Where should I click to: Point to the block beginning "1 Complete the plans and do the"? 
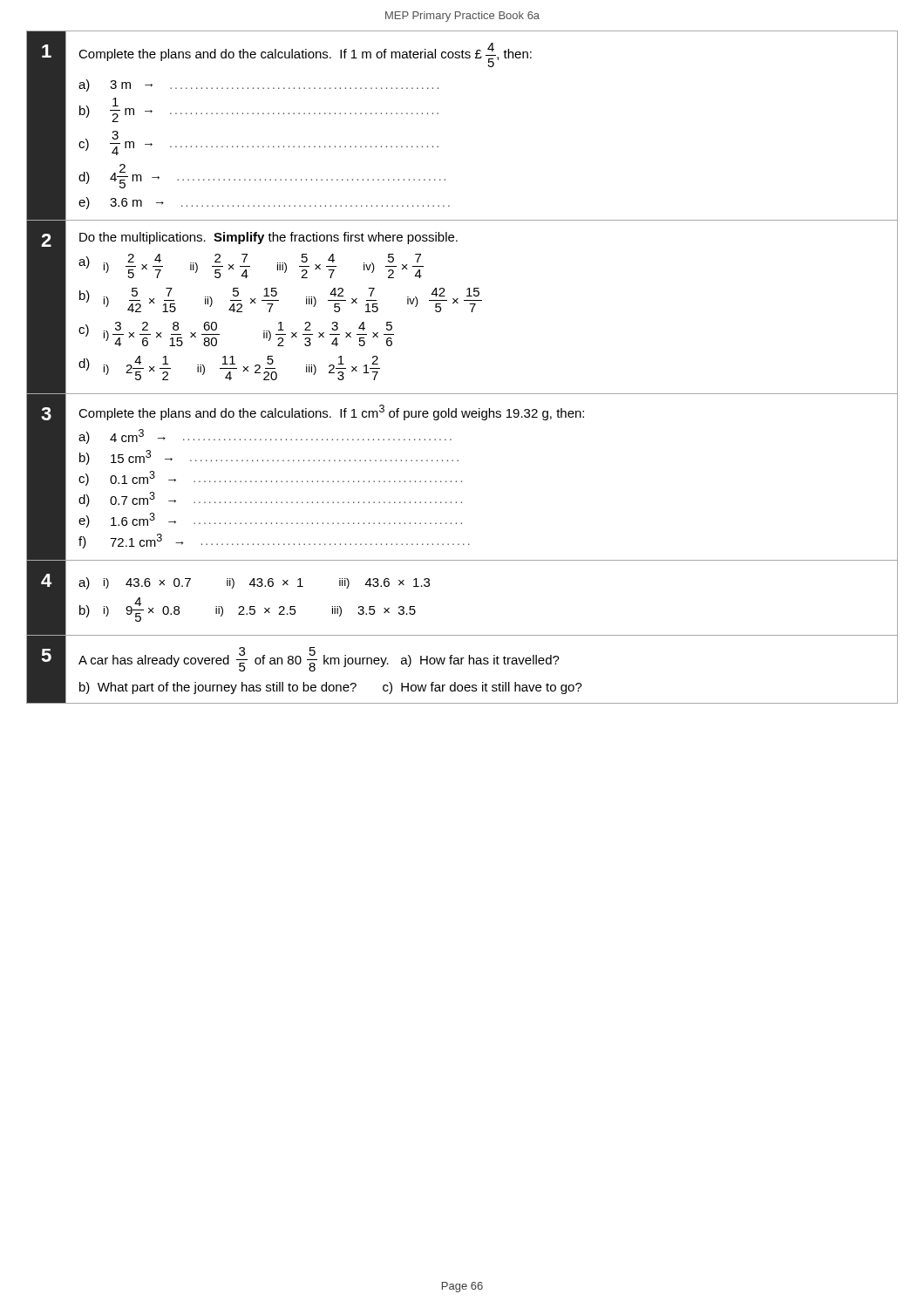[x=462, y=126]
